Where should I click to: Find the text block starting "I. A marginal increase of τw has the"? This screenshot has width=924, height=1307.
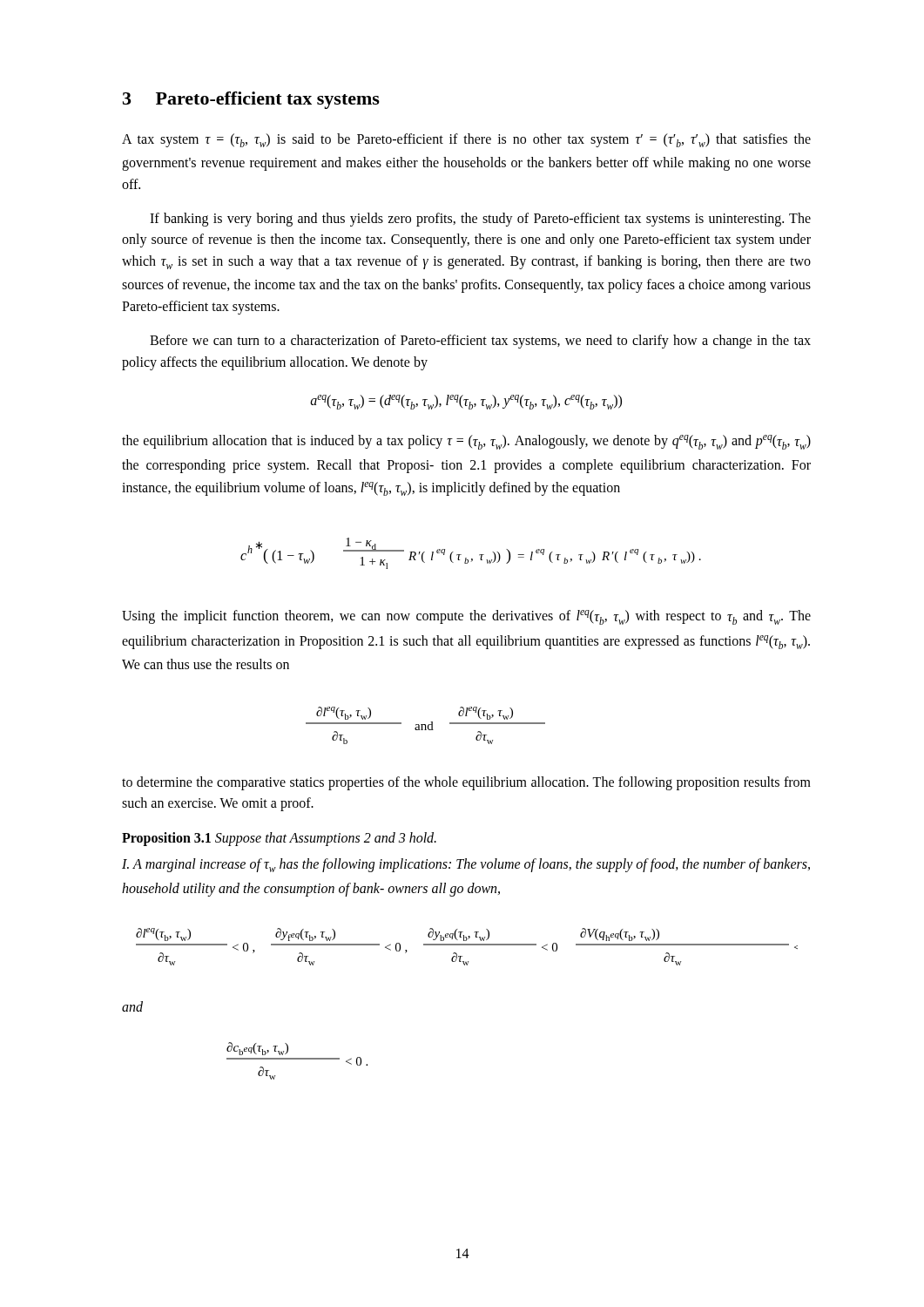[x=466, y=876]
